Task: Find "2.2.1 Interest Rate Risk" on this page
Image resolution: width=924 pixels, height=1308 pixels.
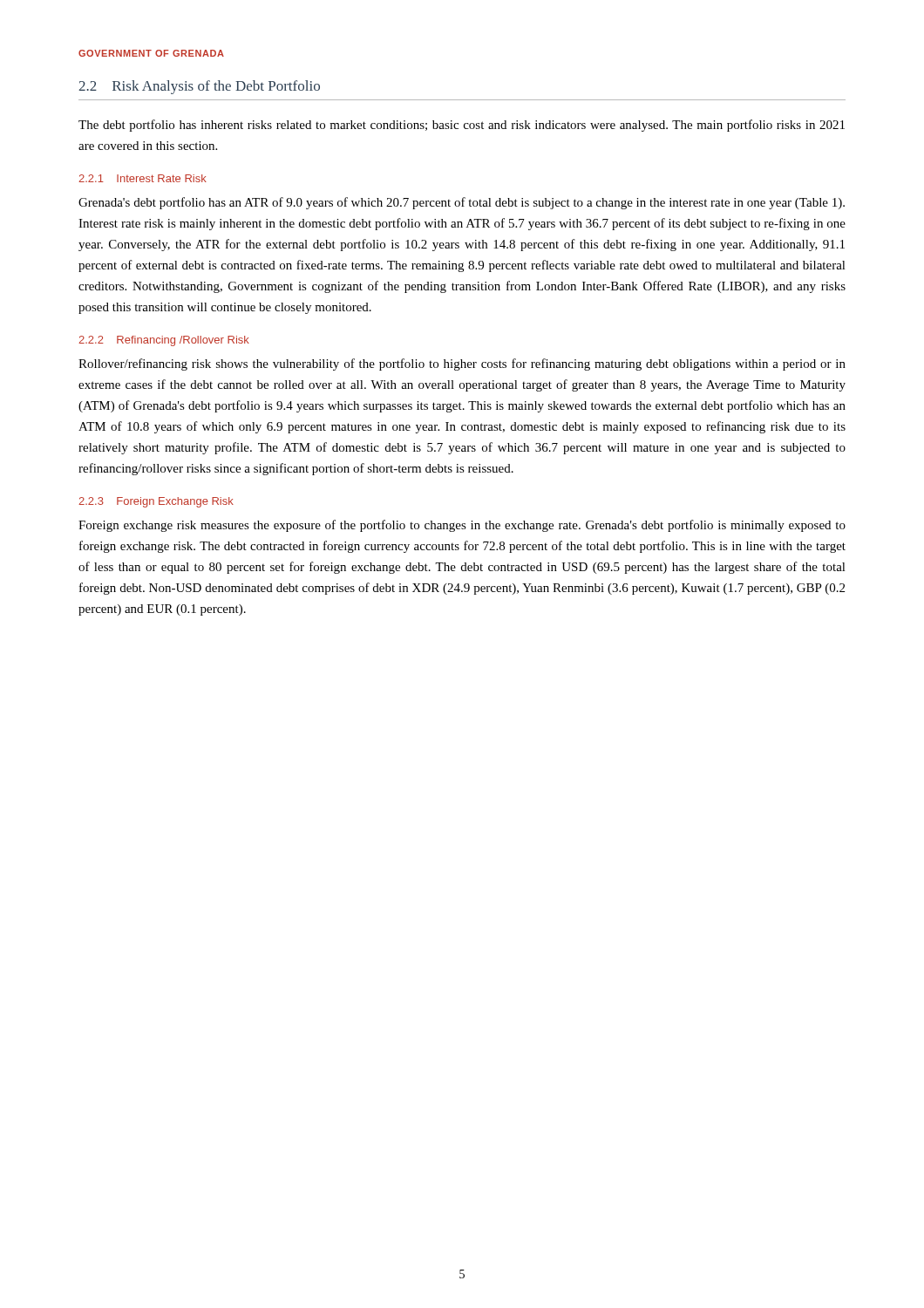Action: (x=142, y=178)
